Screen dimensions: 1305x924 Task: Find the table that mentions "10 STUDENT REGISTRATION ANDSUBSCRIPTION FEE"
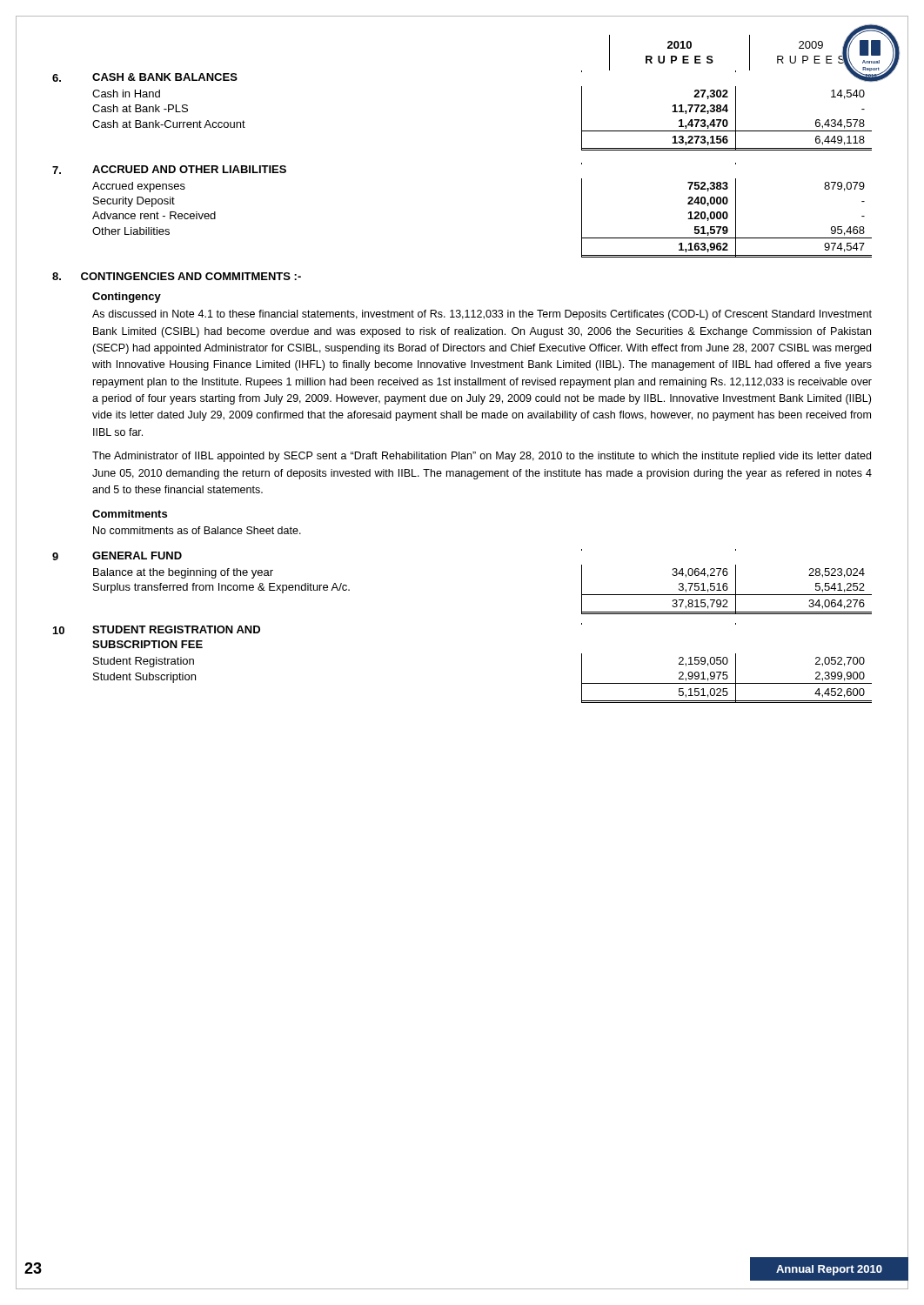[x=462, y=663]
